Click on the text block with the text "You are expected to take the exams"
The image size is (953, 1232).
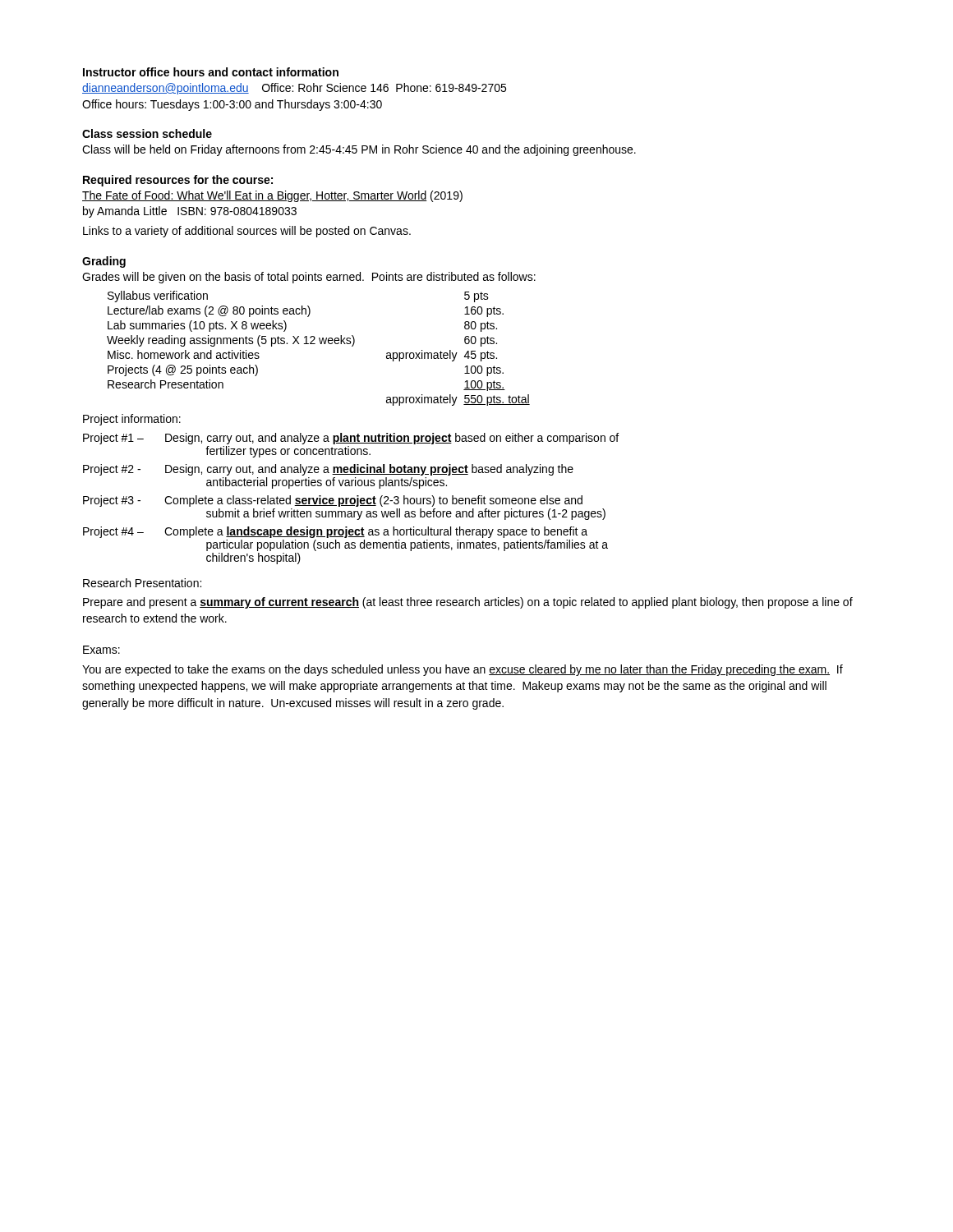[x=462, y=686]
